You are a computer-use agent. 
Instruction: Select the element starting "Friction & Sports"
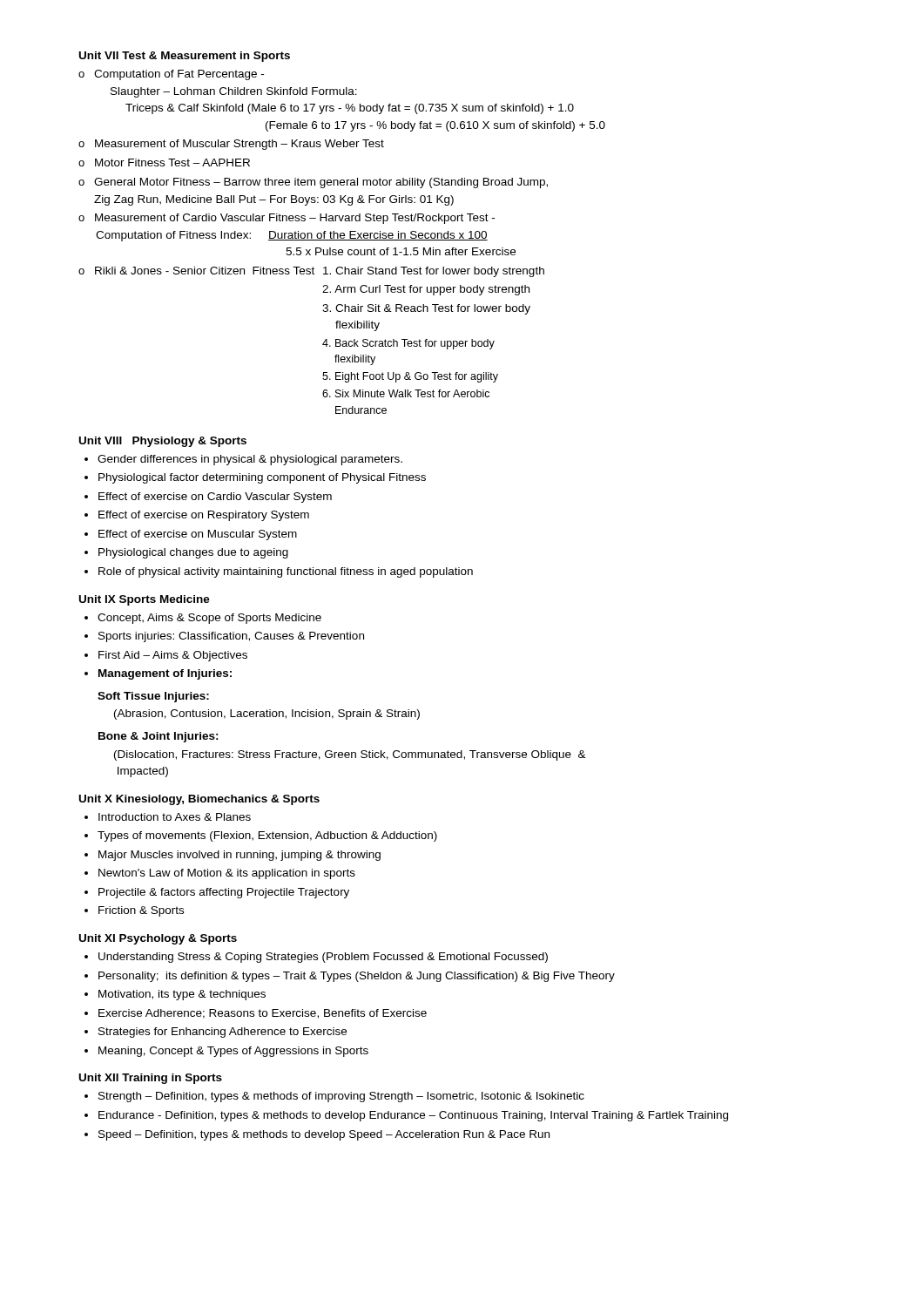pos(141,910)
